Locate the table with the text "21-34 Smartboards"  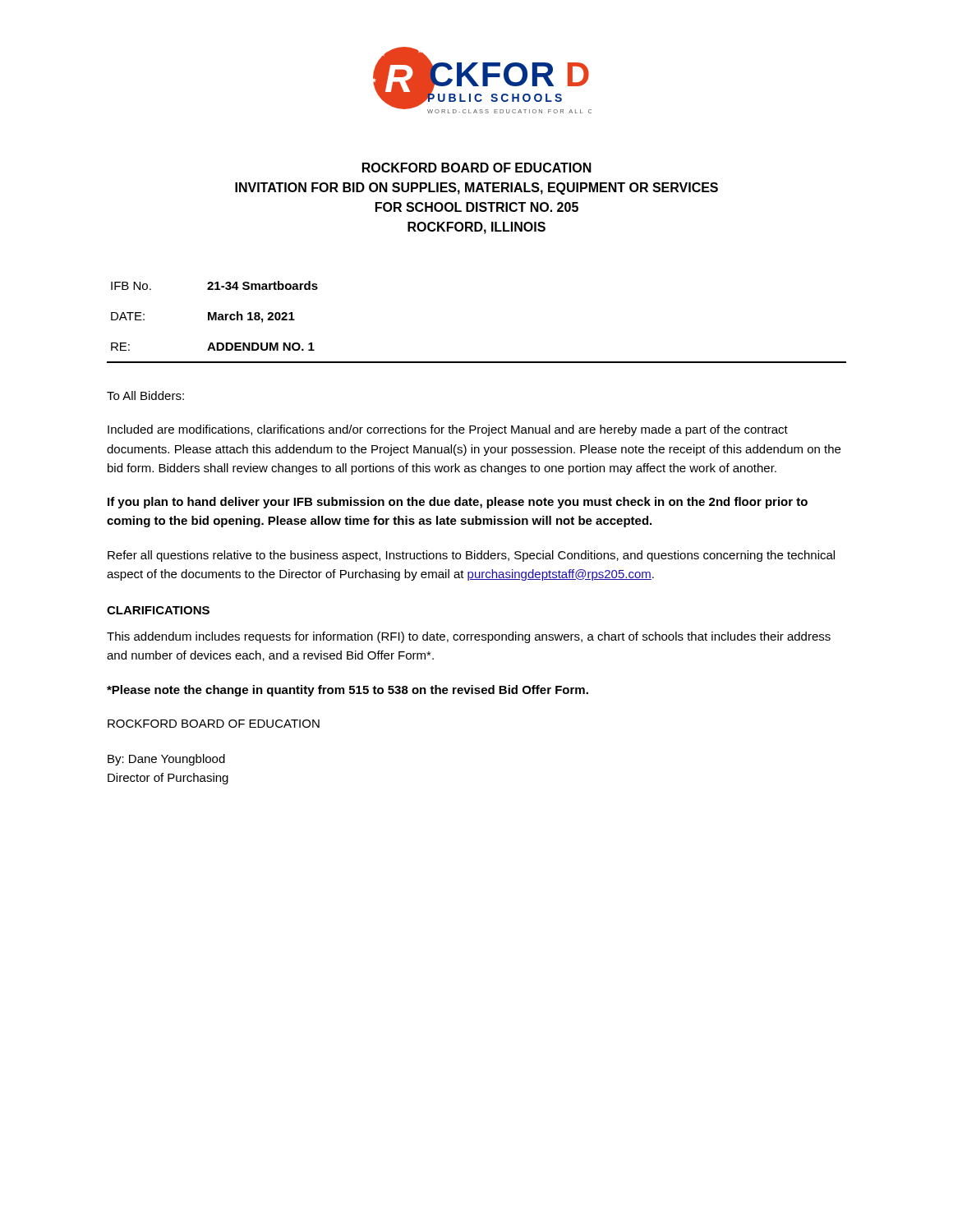coord(476,316)
